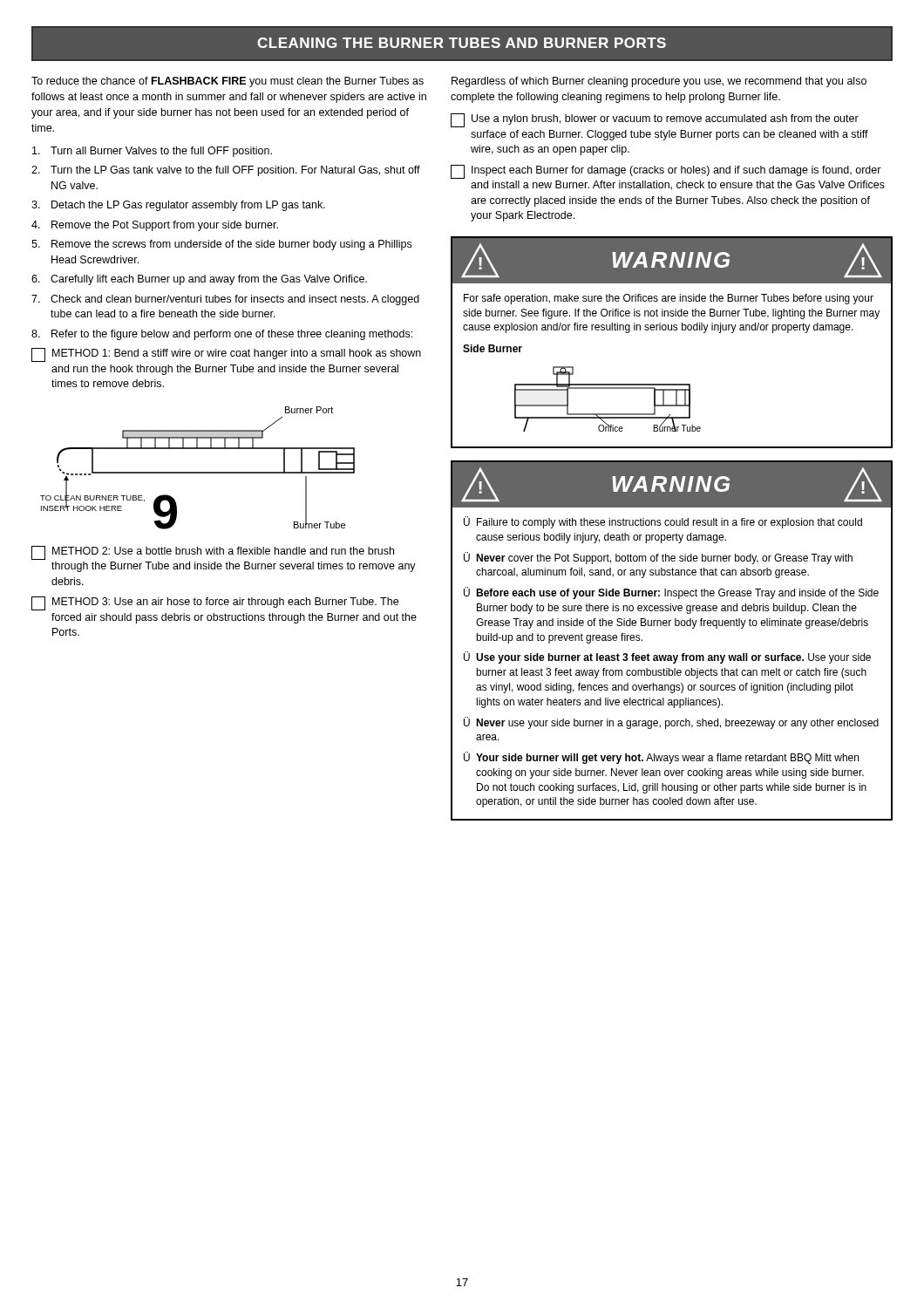Click on the element starting "5. Remove the screws from underside of the"
924x1308 pixels.
click(230, 252)
